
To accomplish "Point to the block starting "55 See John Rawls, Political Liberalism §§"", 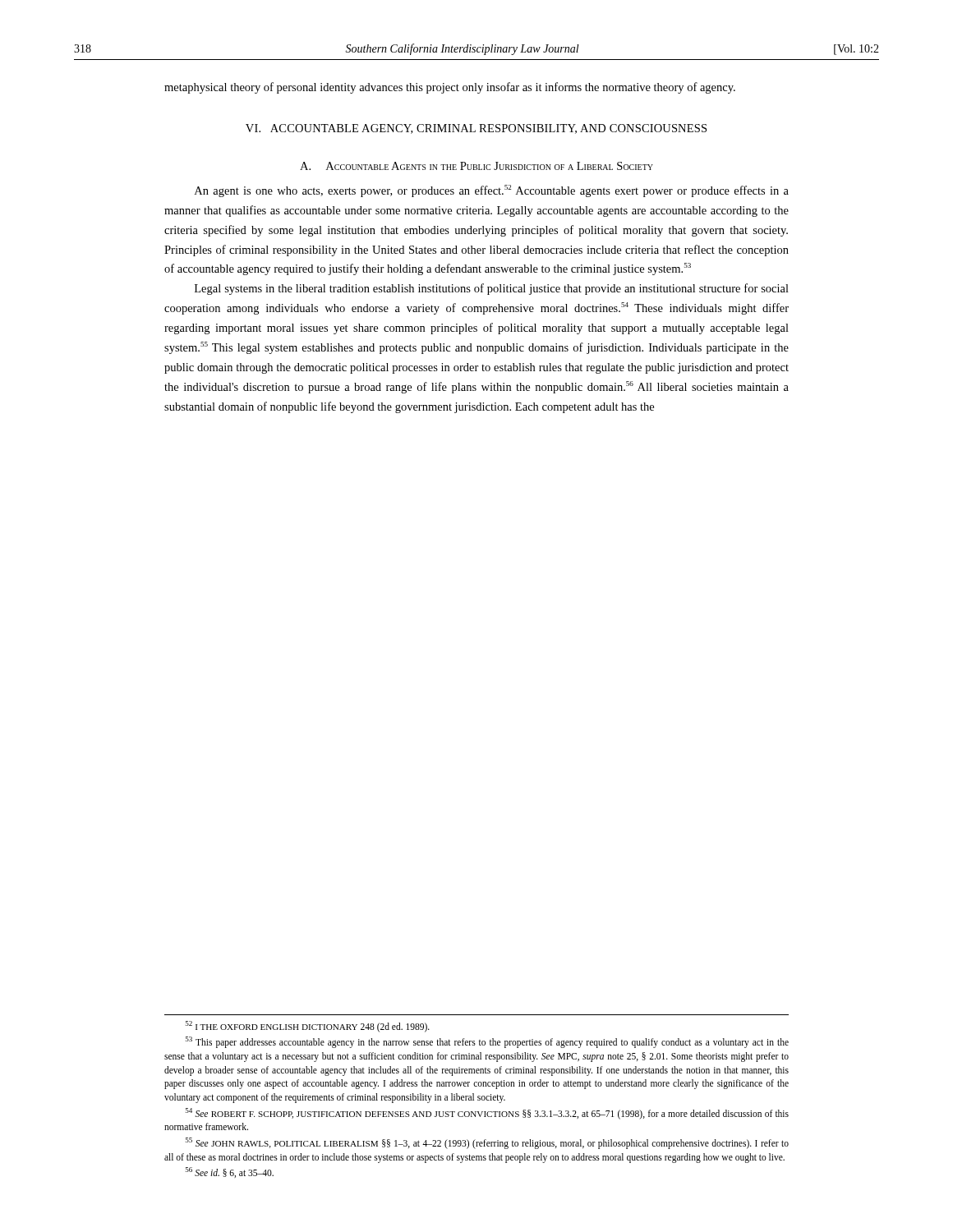I will tap(476, 1149).
